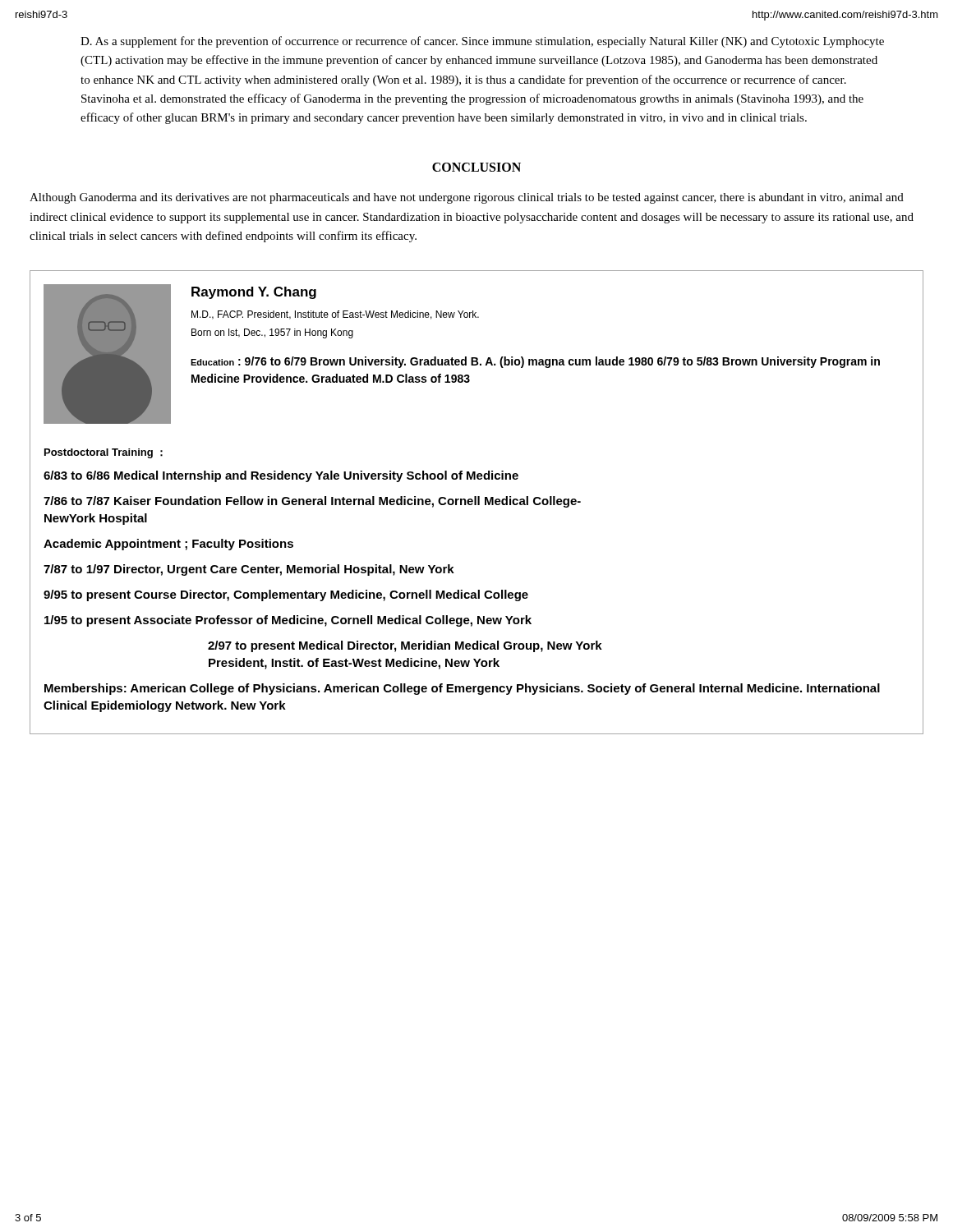Point to the block beginning "Memberships: American College"
This screenshot has width=953, height=1232.
[462, 697]
